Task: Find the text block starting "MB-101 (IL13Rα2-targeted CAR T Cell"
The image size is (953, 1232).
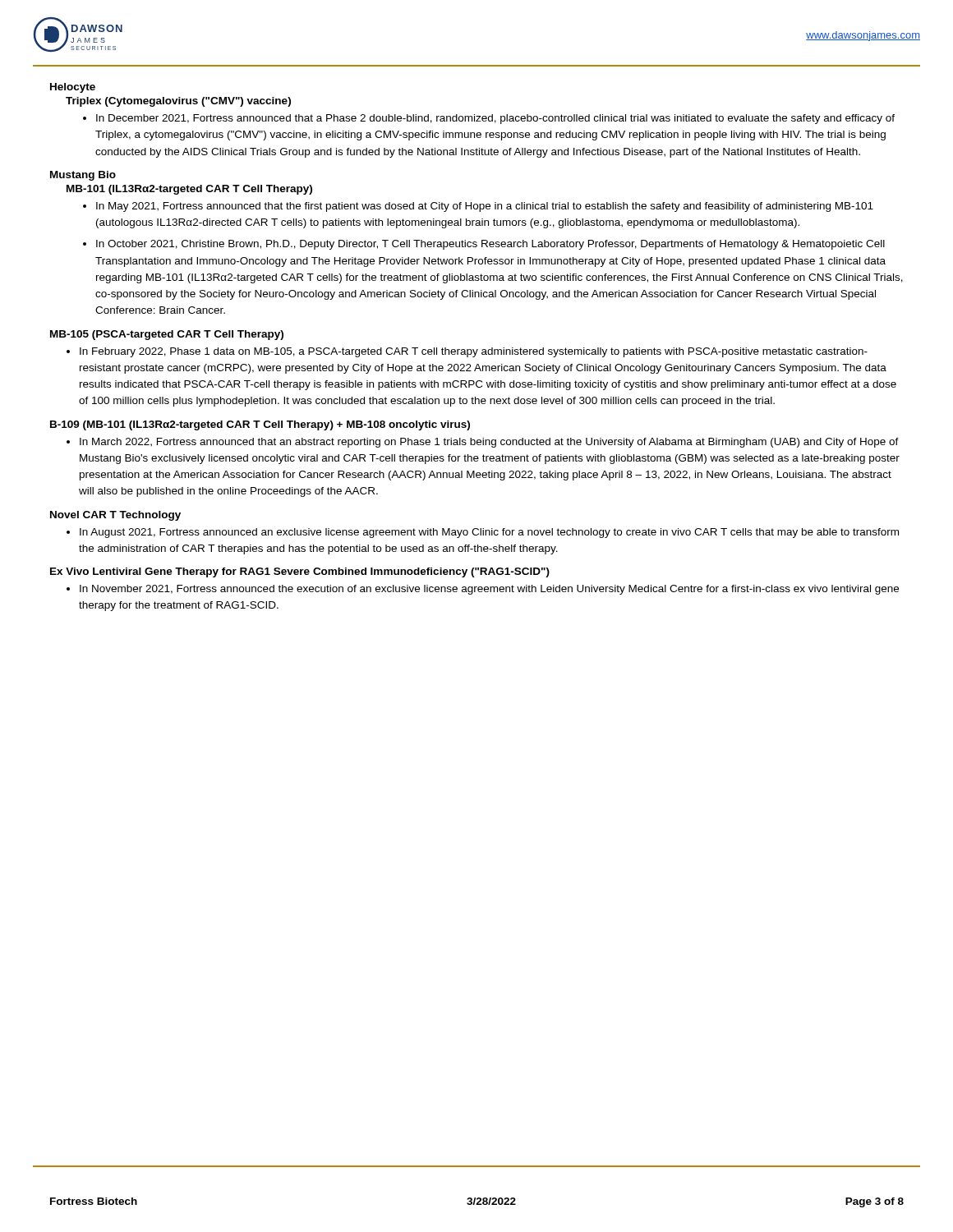Action: click(x=189, y=188)
